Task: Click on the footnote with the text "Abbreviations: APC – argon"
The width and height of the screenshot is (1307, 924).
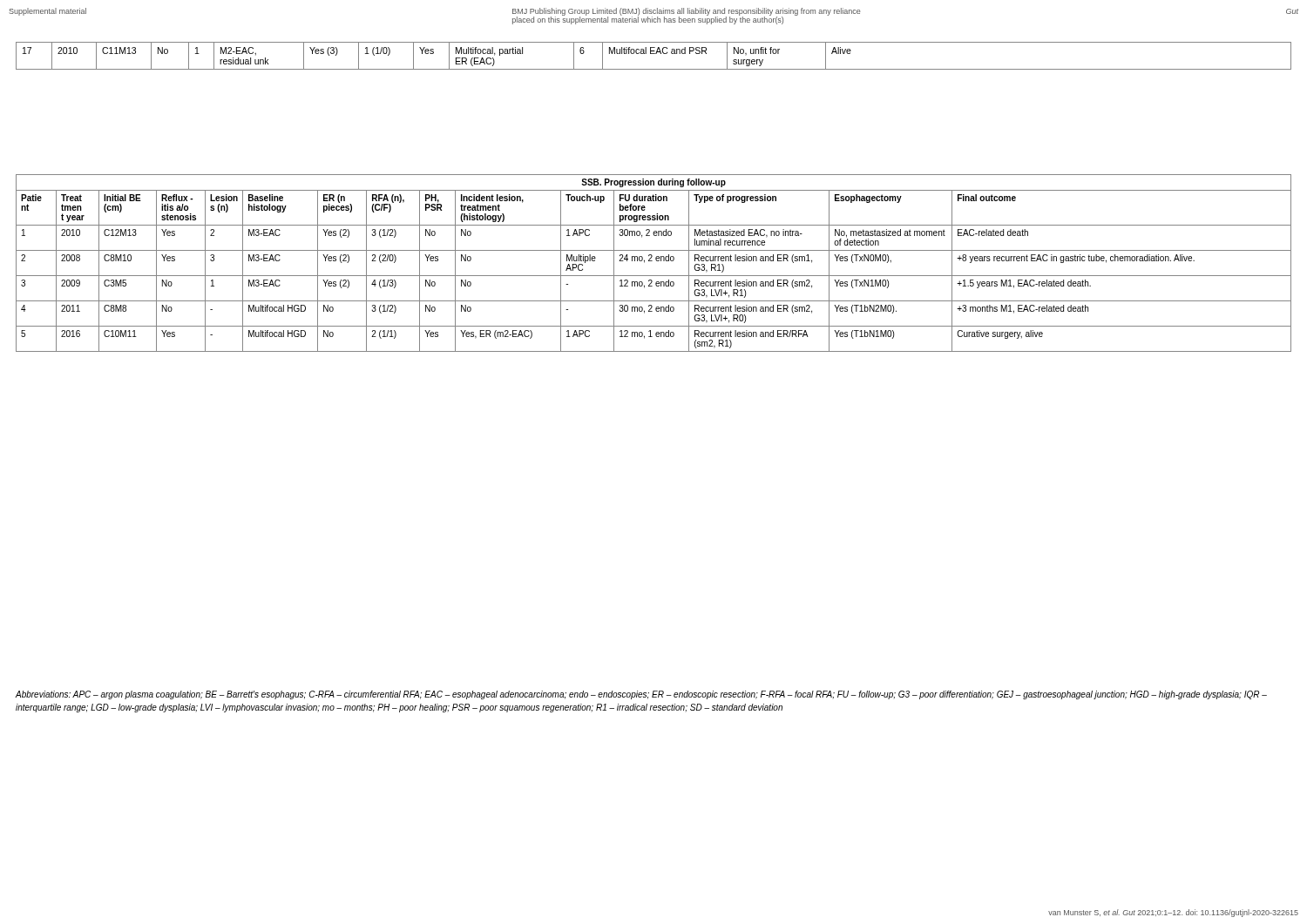Action: pyautogui.click(x=654, y=701)
